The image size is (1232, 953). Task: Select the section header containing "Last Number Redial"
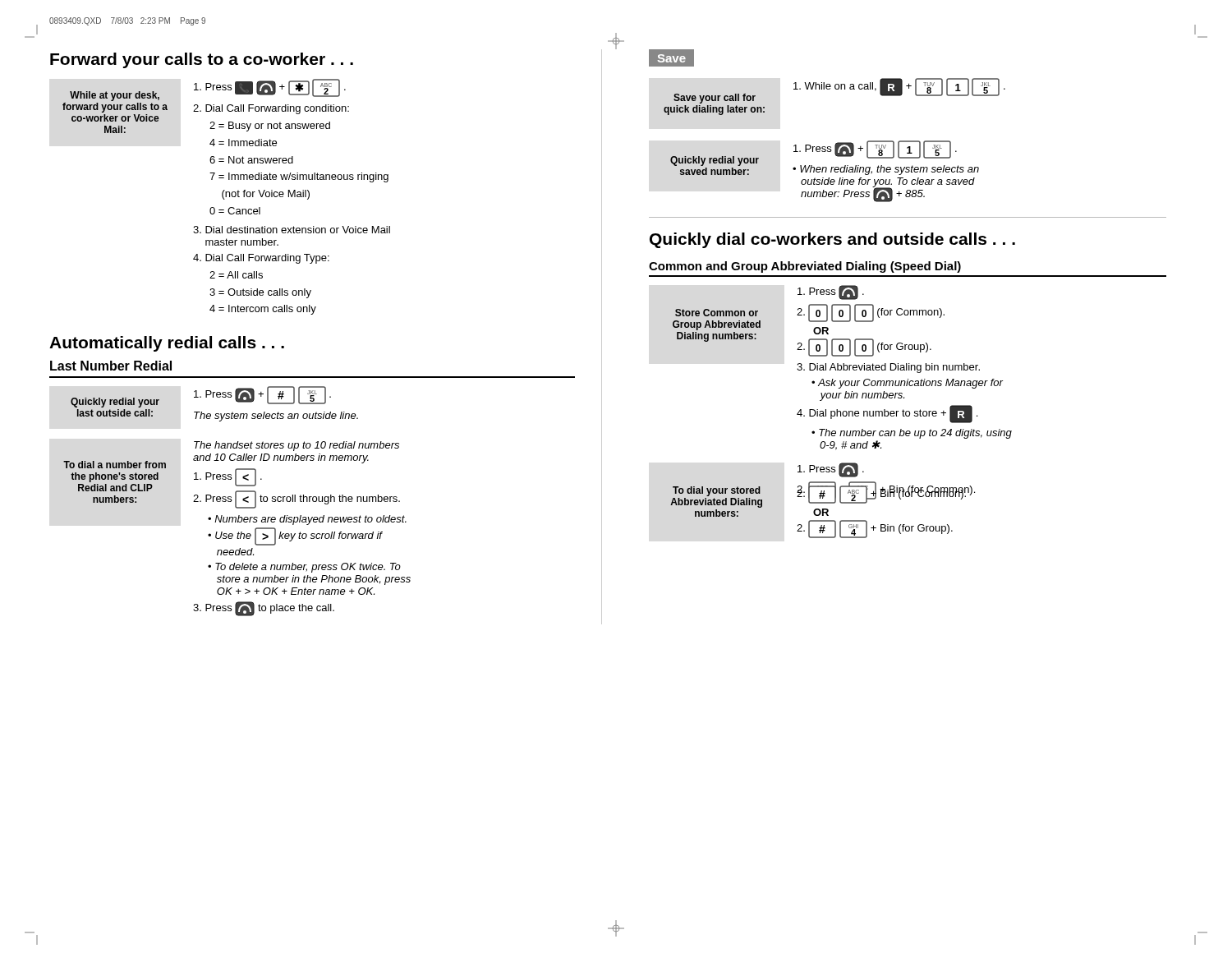111,366
